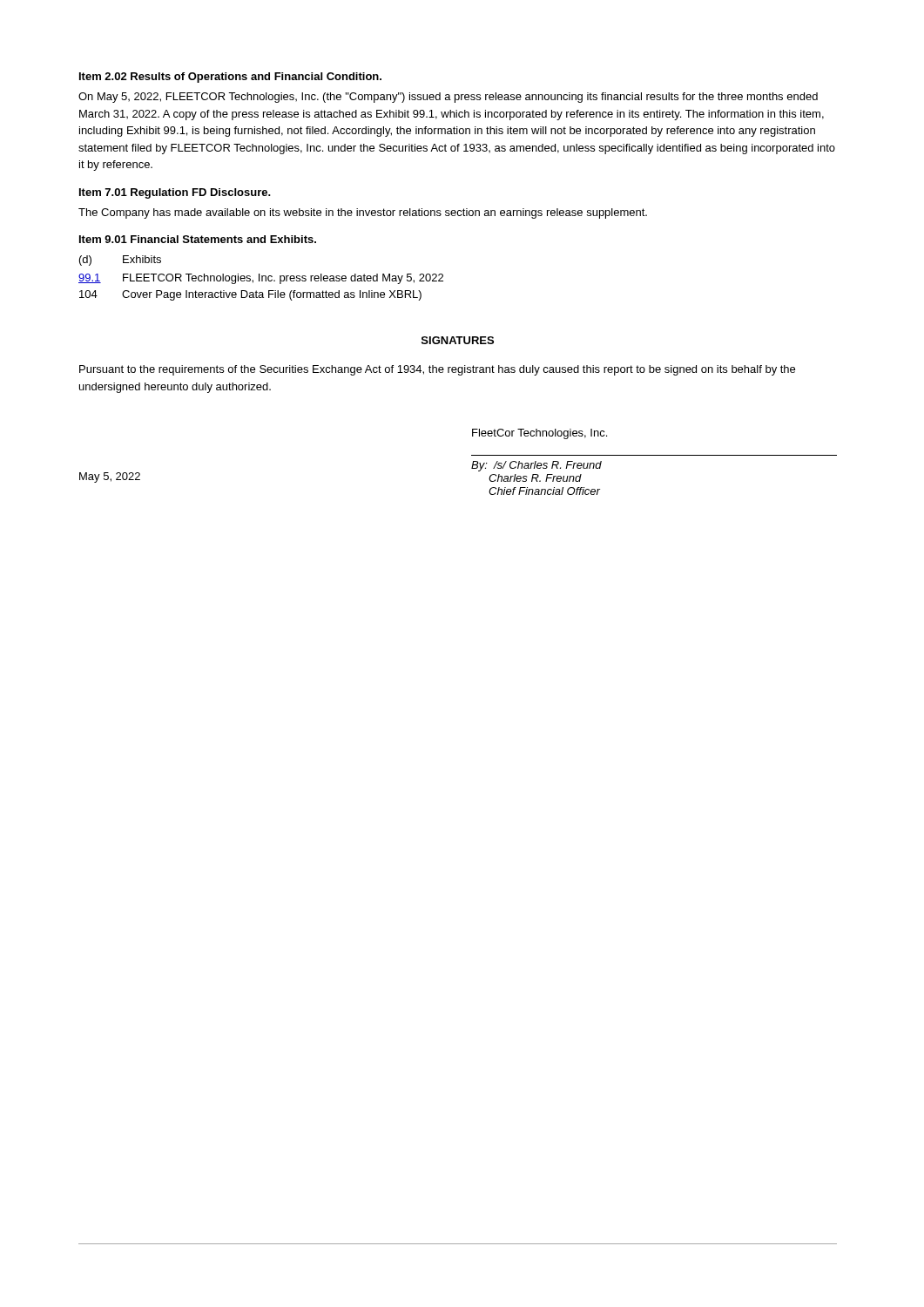The width and height of the screenshot is (924, 1307).
Task: Locate the passage starting "104 Cover Page Interactive Data"
Action: 250,294
